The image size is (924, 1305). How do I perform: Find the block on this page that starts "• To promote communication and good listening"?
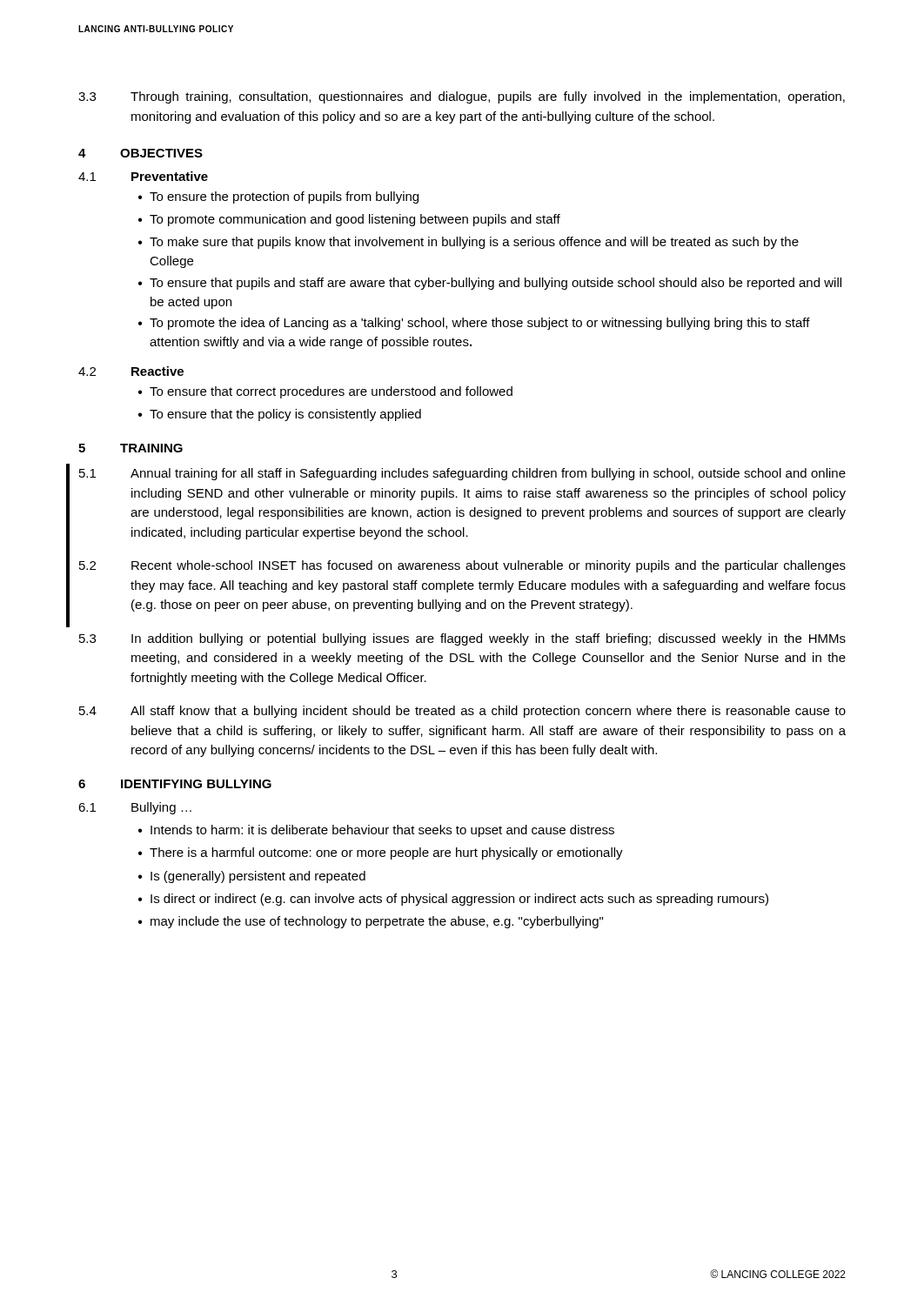[x=488, y=220]
